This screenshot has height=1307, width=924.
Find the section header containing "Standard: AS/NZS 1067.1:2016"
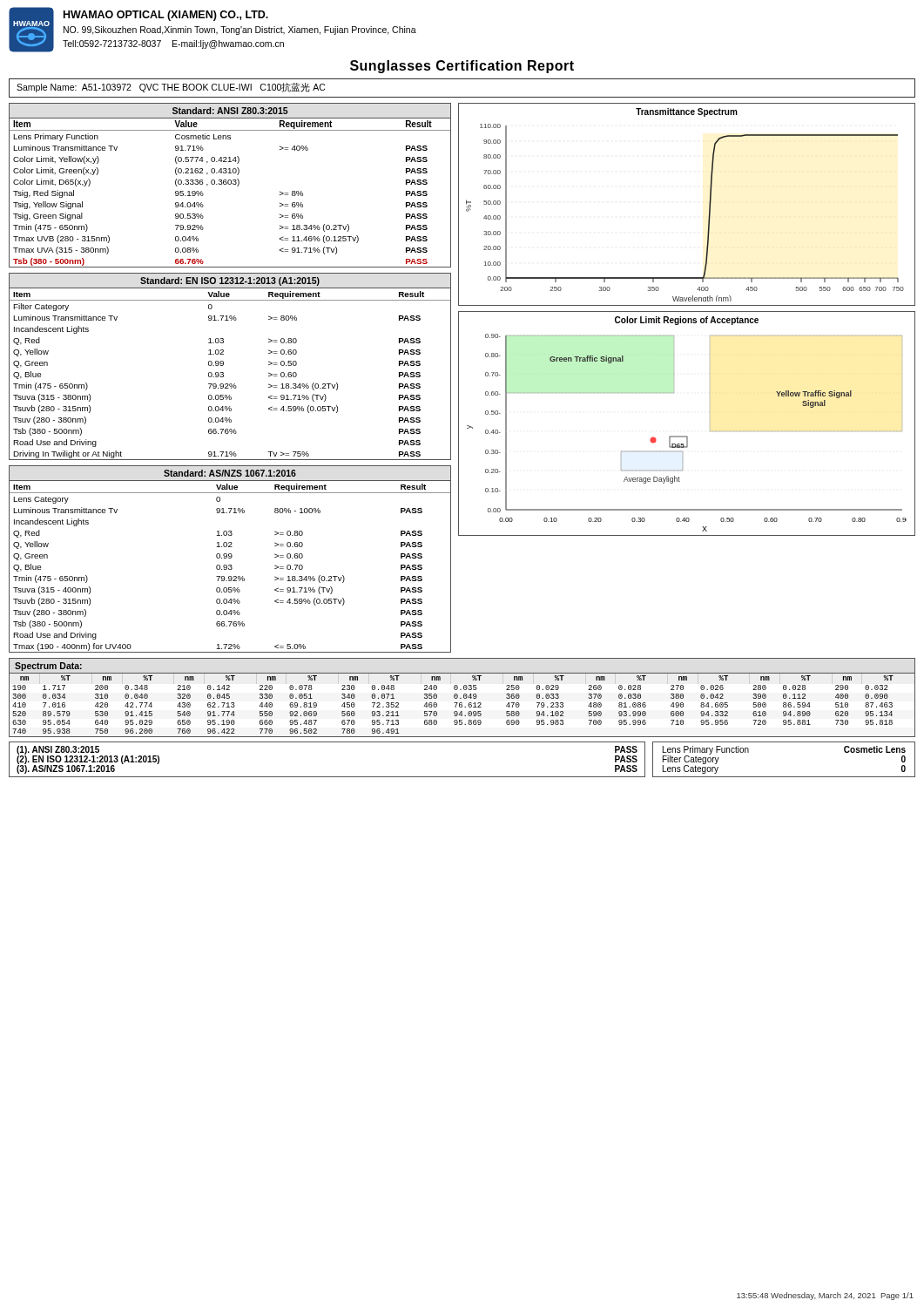pyautogui.click(x=230, y=473)
